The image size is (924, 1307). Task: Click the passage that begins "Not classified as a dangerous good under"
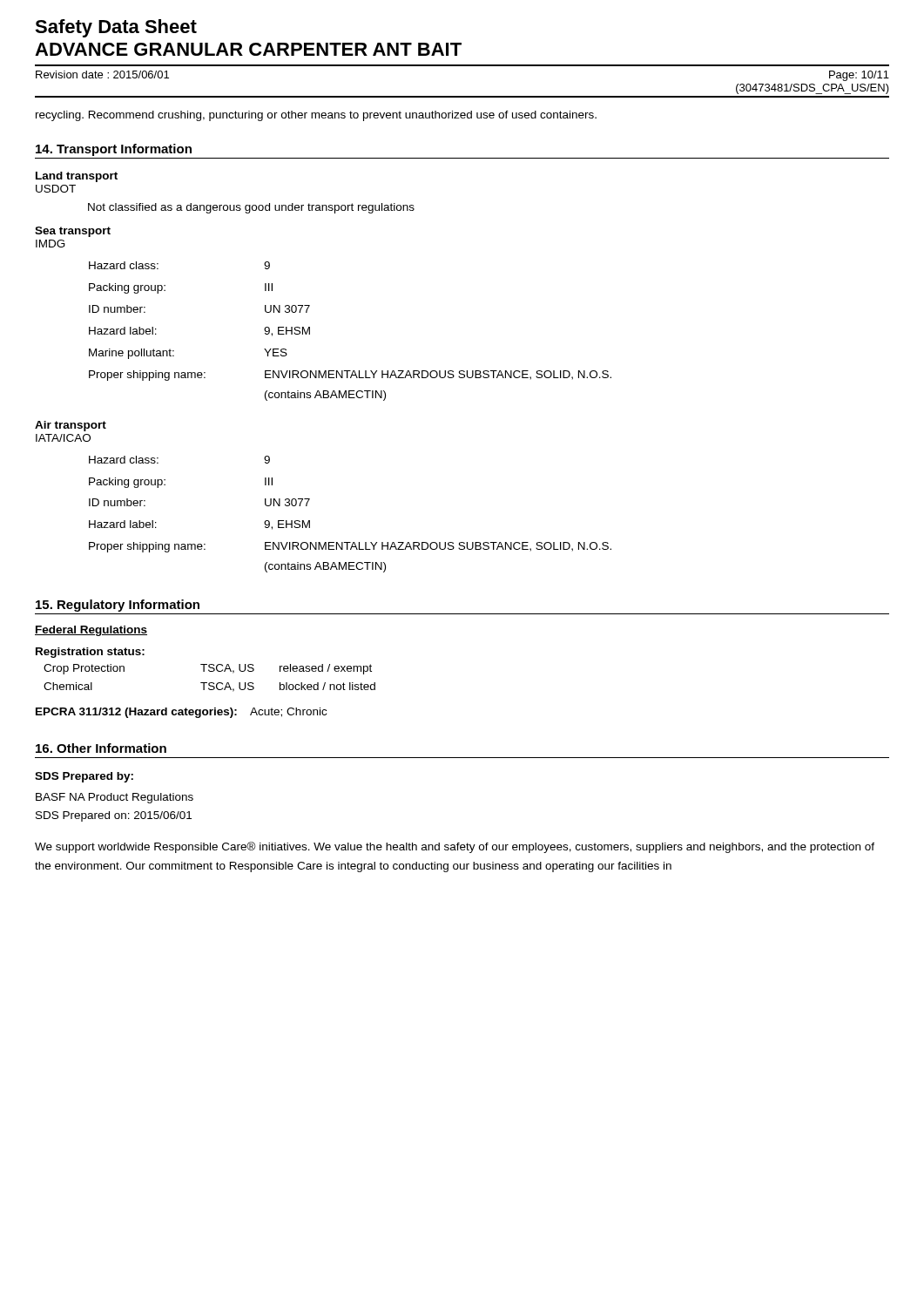[x=251, y=207]
